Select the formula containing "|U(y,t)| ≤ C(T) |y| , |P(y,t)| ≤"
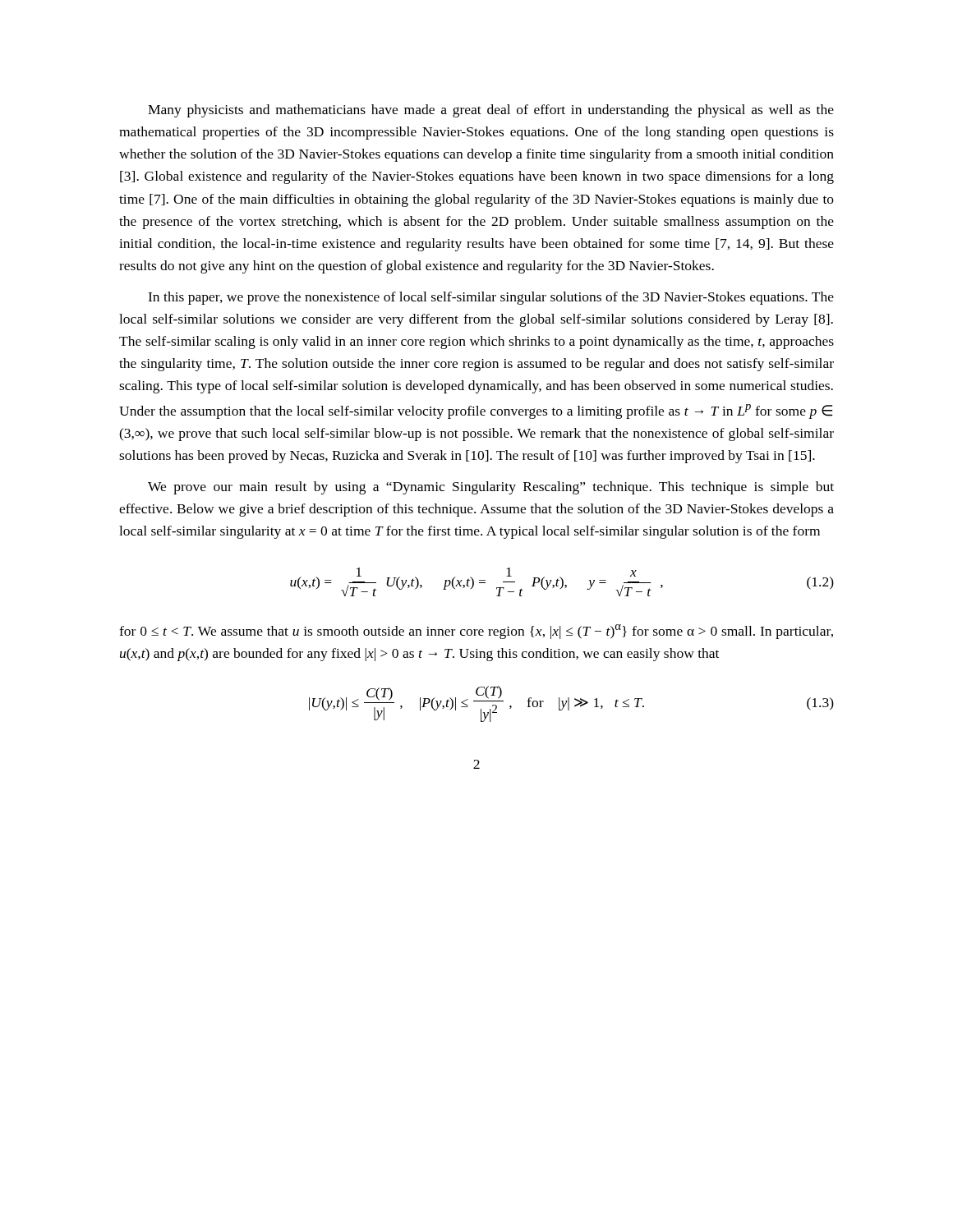 click(x=571, y=703)
